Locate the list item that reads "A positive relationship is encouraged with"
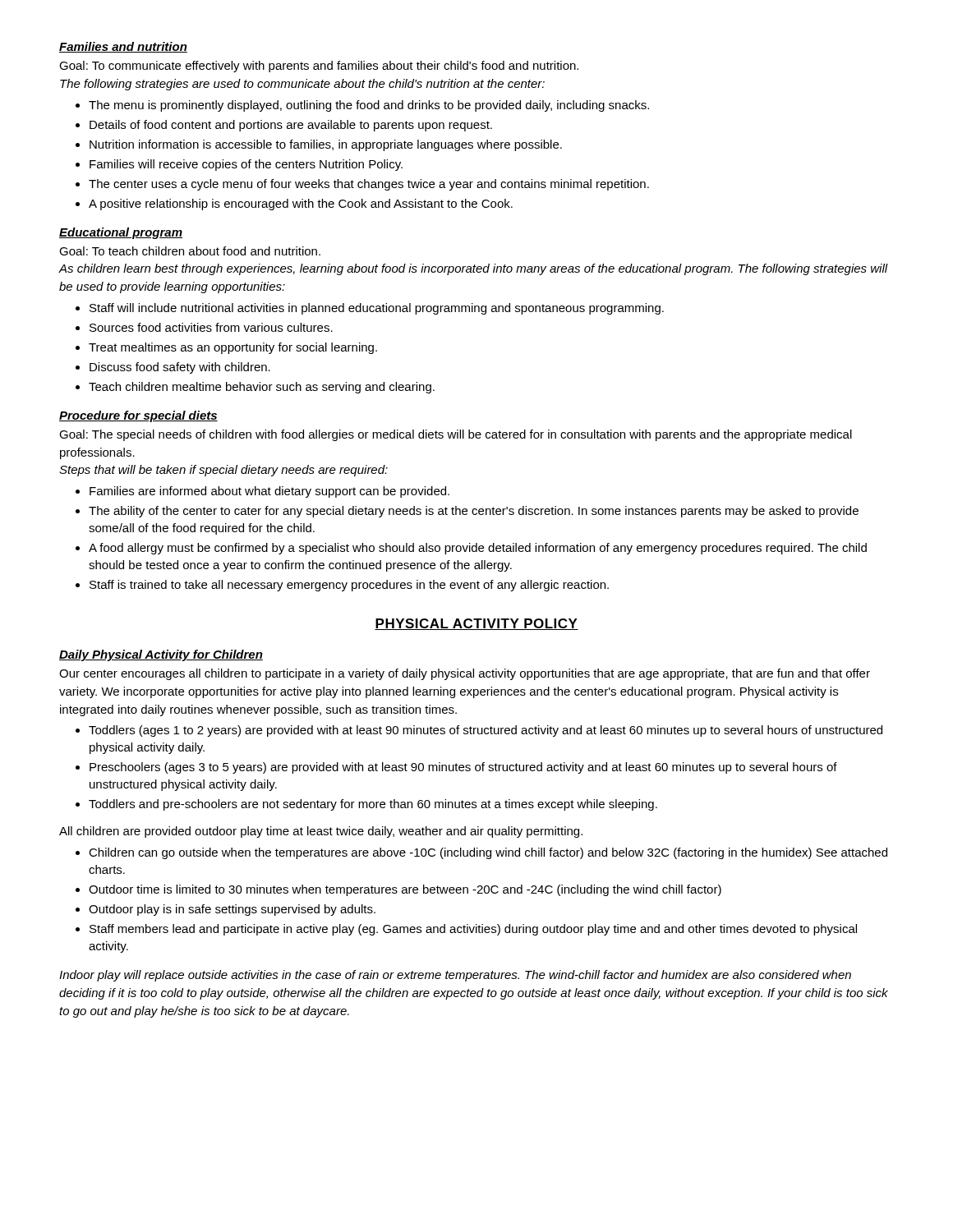 coord(301,203)
